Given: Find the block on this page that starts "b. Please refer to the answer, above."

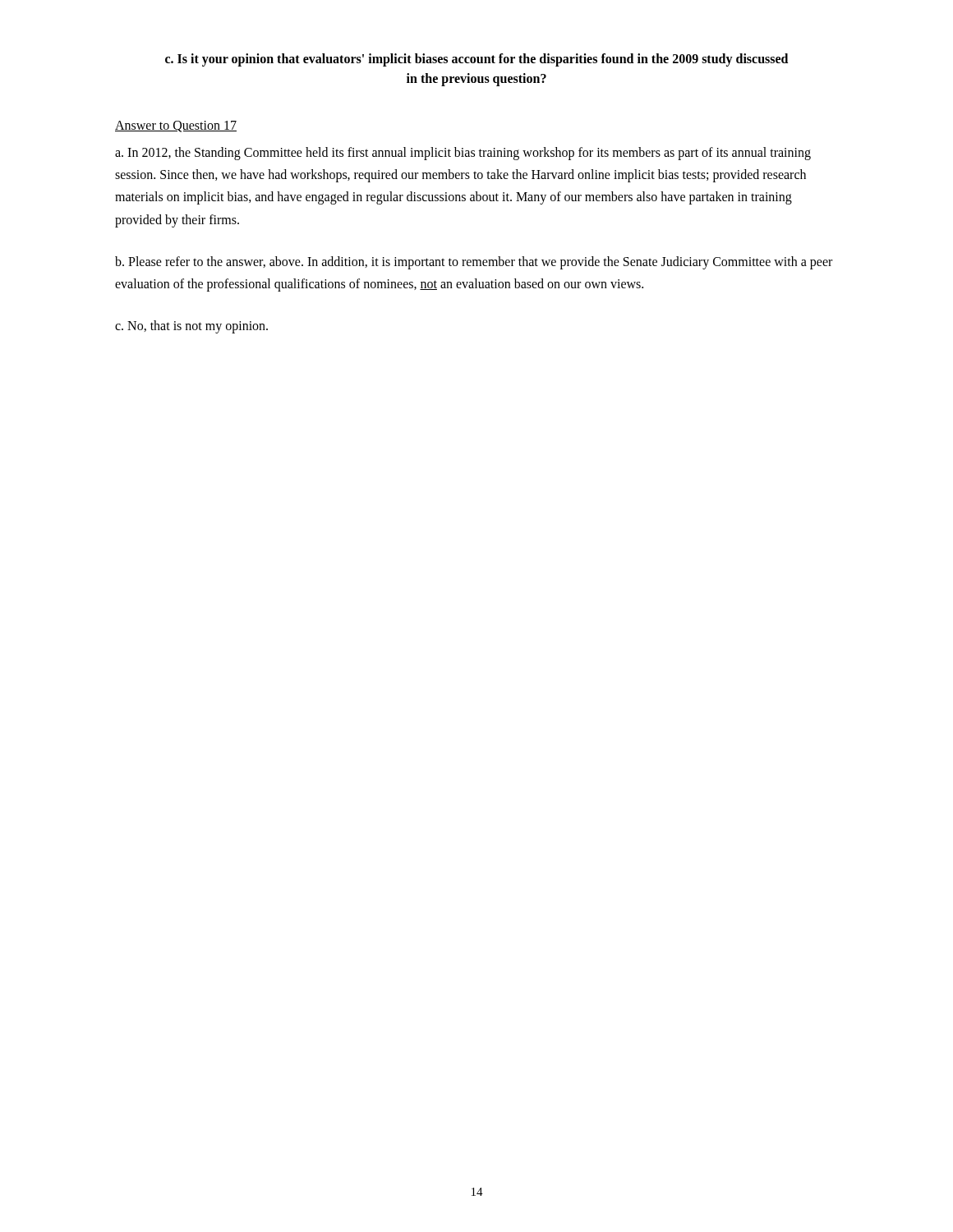Looking at the screenshot, I should coord(476,273).
